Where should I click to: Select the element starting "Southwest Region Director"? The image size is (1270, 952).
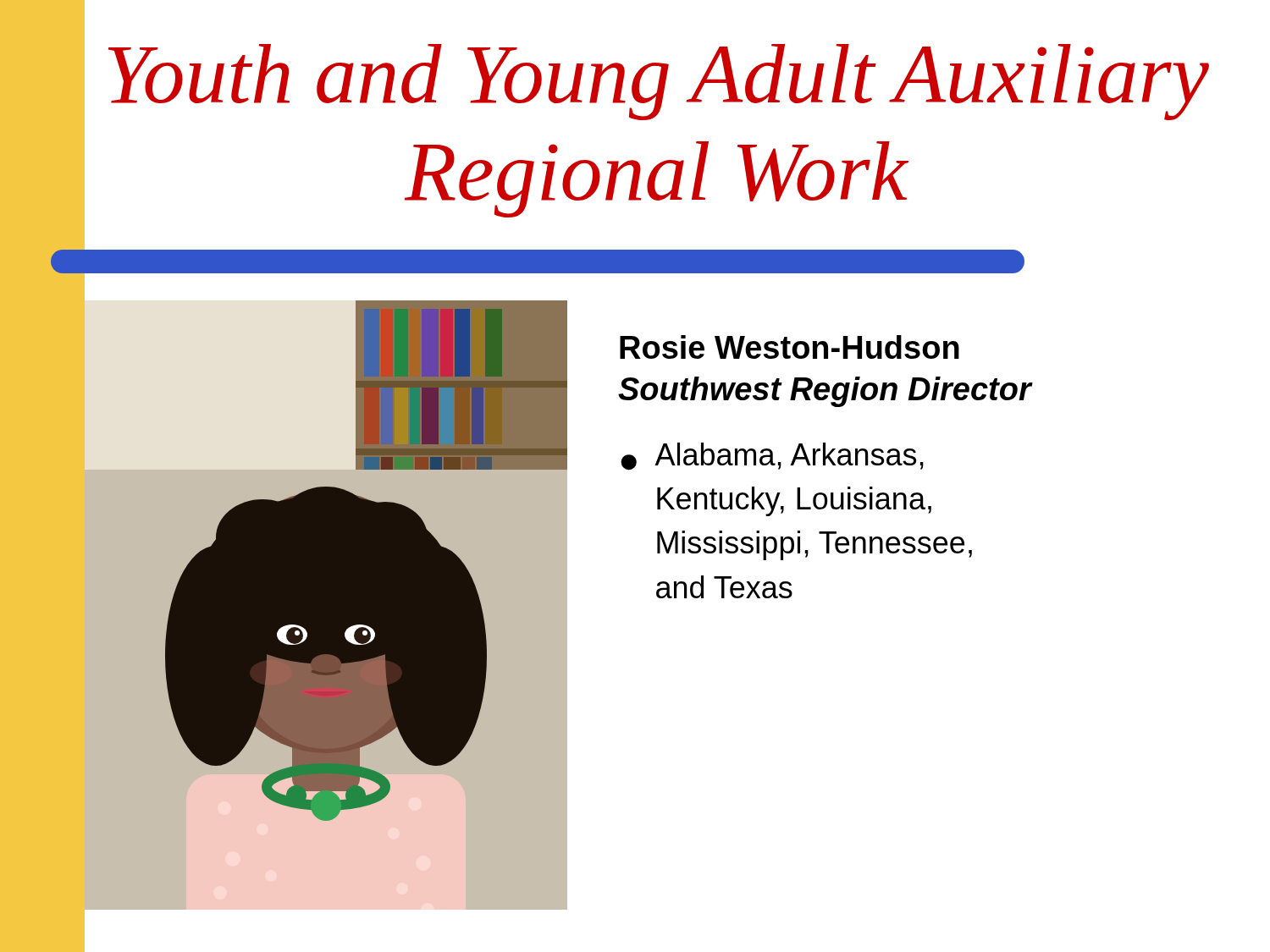tap(825, 389)
